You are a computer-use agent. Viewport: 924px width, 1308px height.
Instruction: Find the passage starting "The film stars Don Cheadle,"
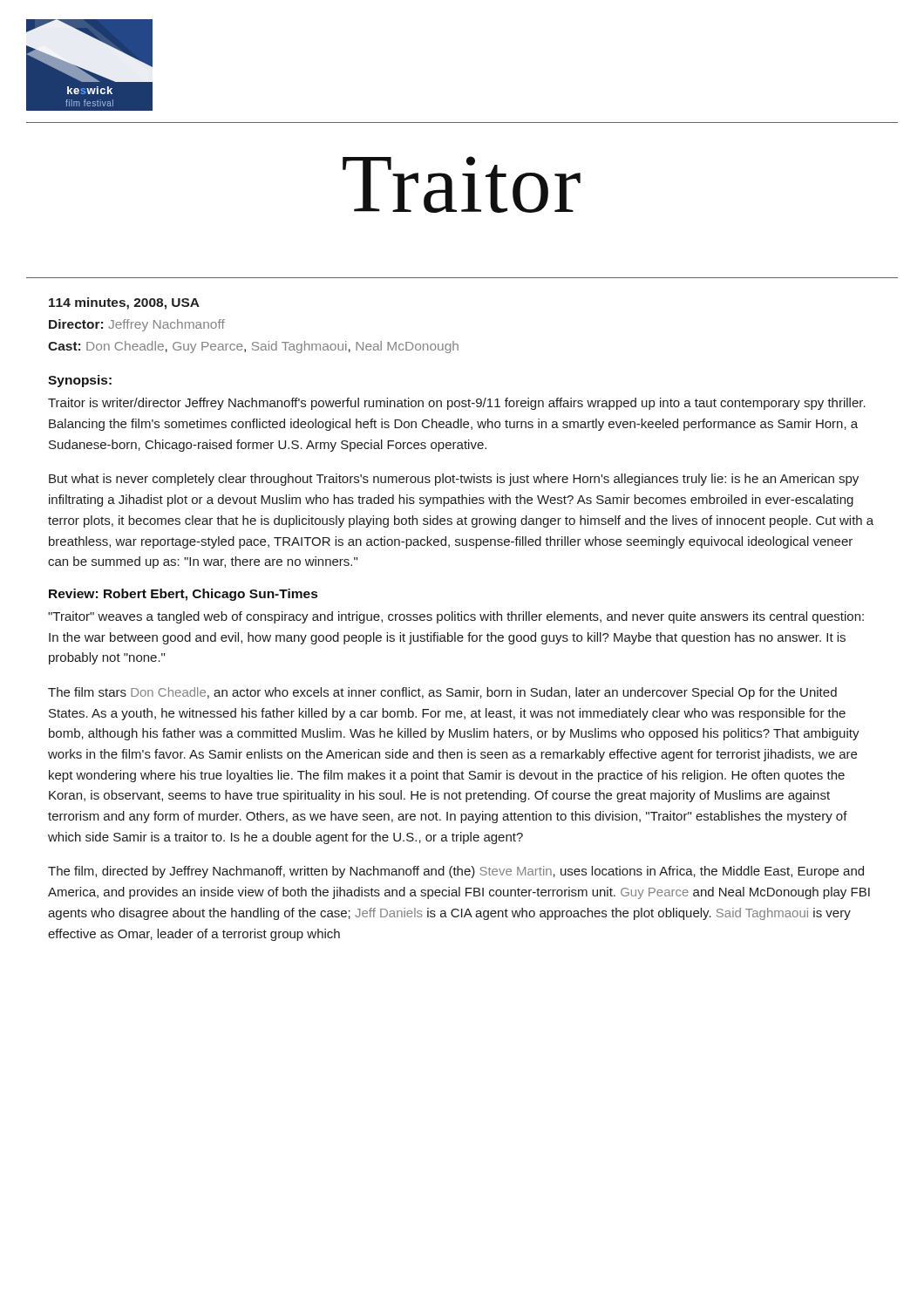coord(453,764)
